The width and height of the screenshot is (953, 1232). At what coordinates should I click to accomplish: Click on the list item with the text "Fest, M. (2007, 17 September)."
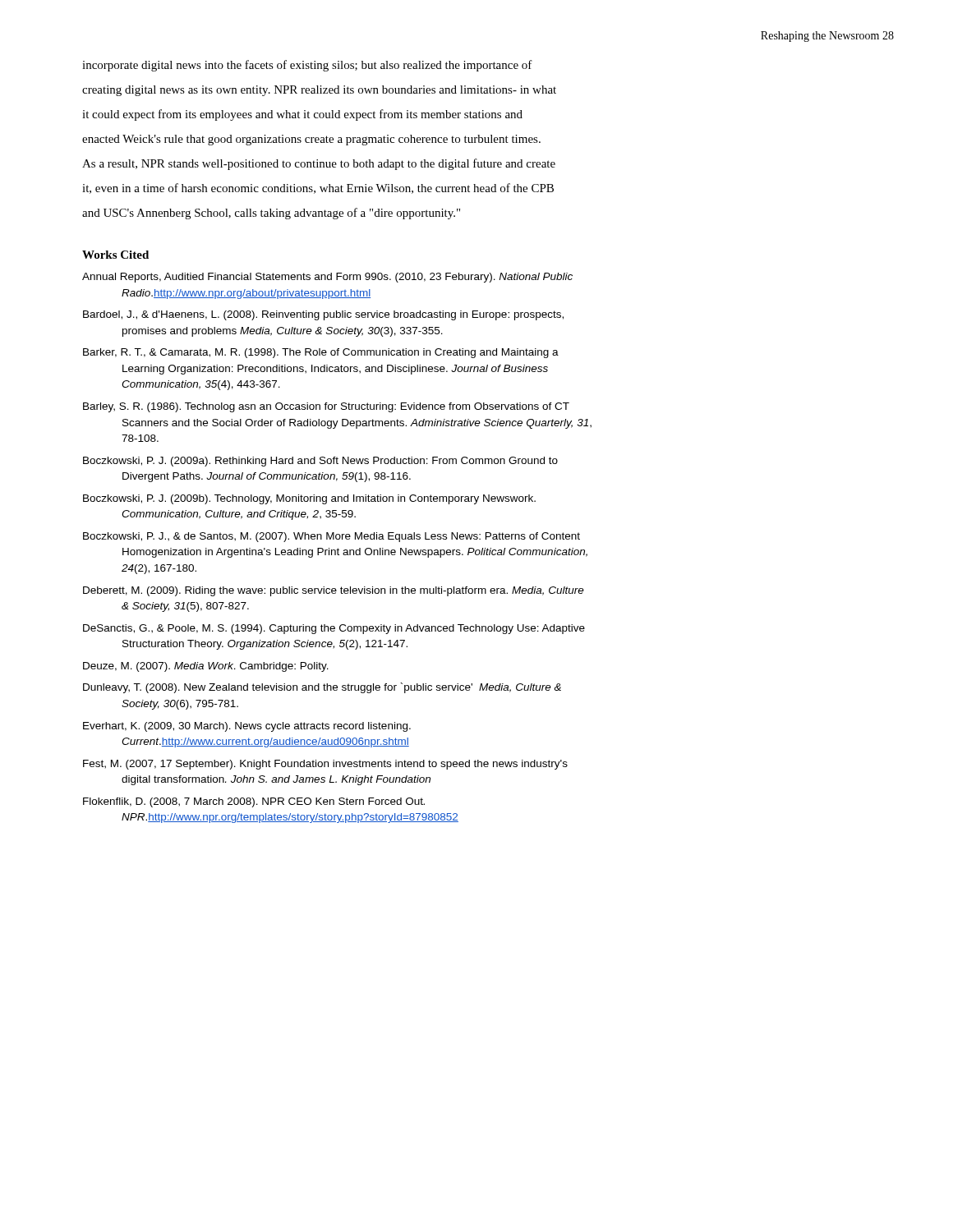pyautogui.click(x=476, y=772)
